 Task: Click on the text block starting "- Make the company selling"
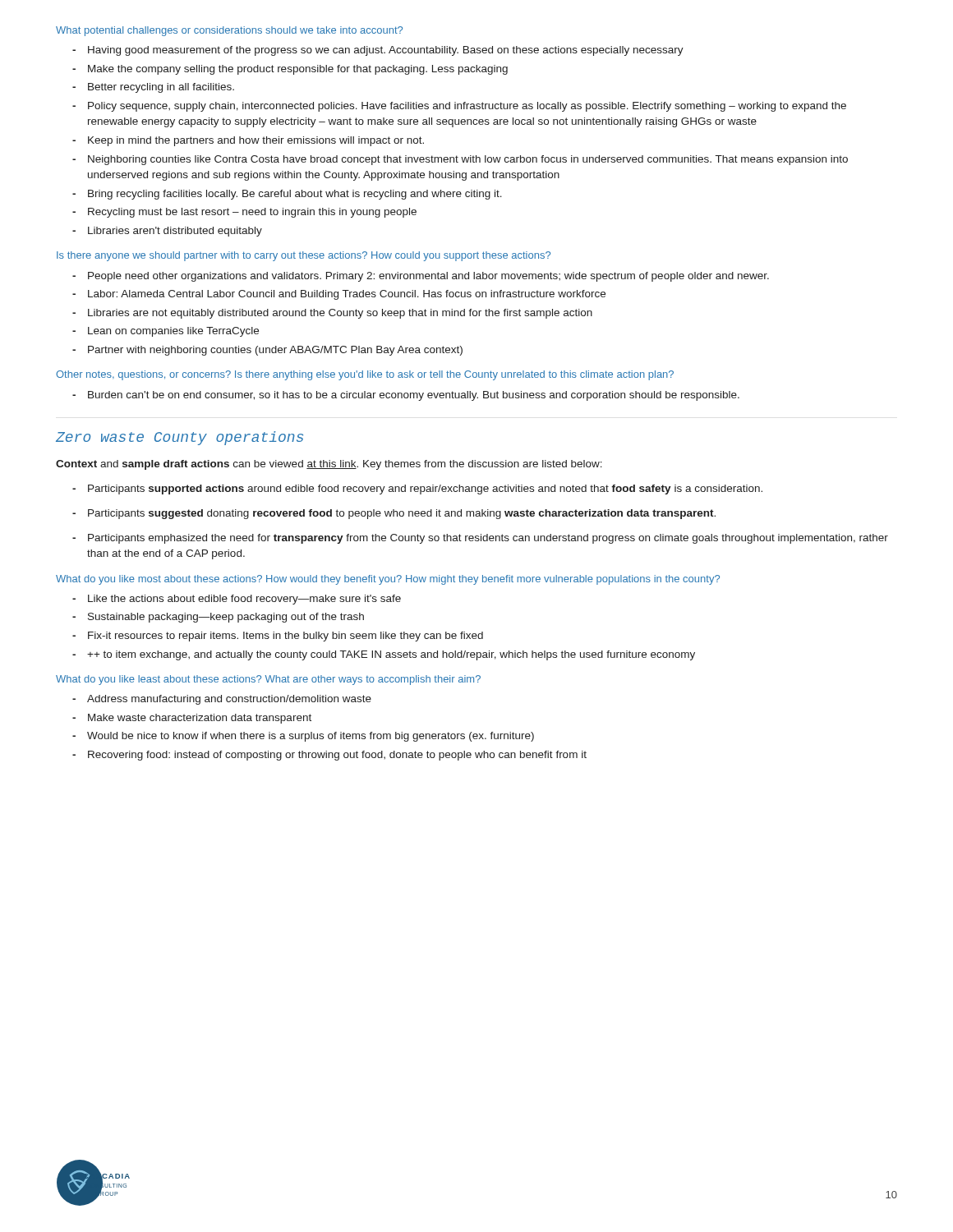click(485, 69)
